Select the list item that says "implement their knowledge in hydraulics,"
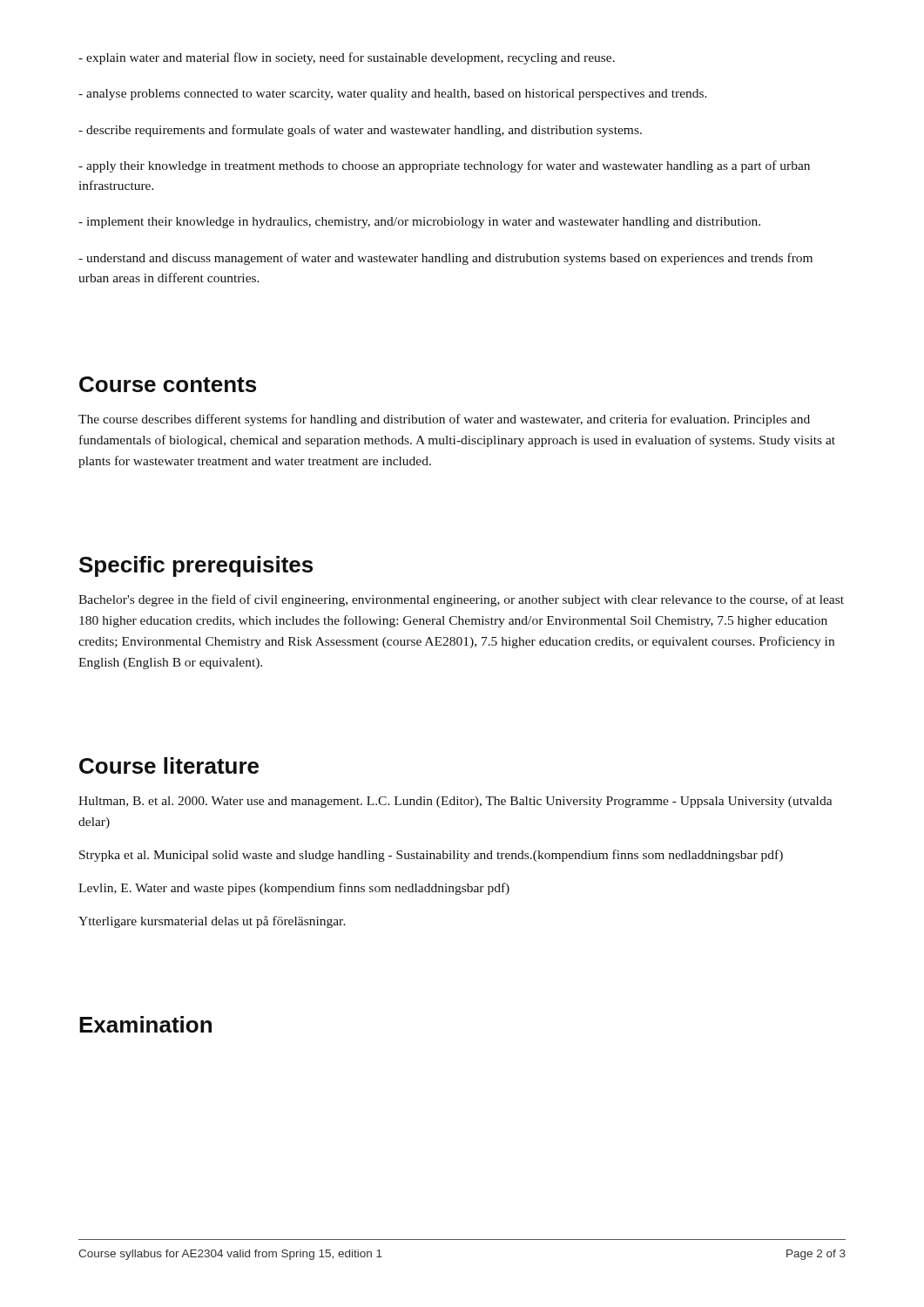924x1307 pixels. 420,221
